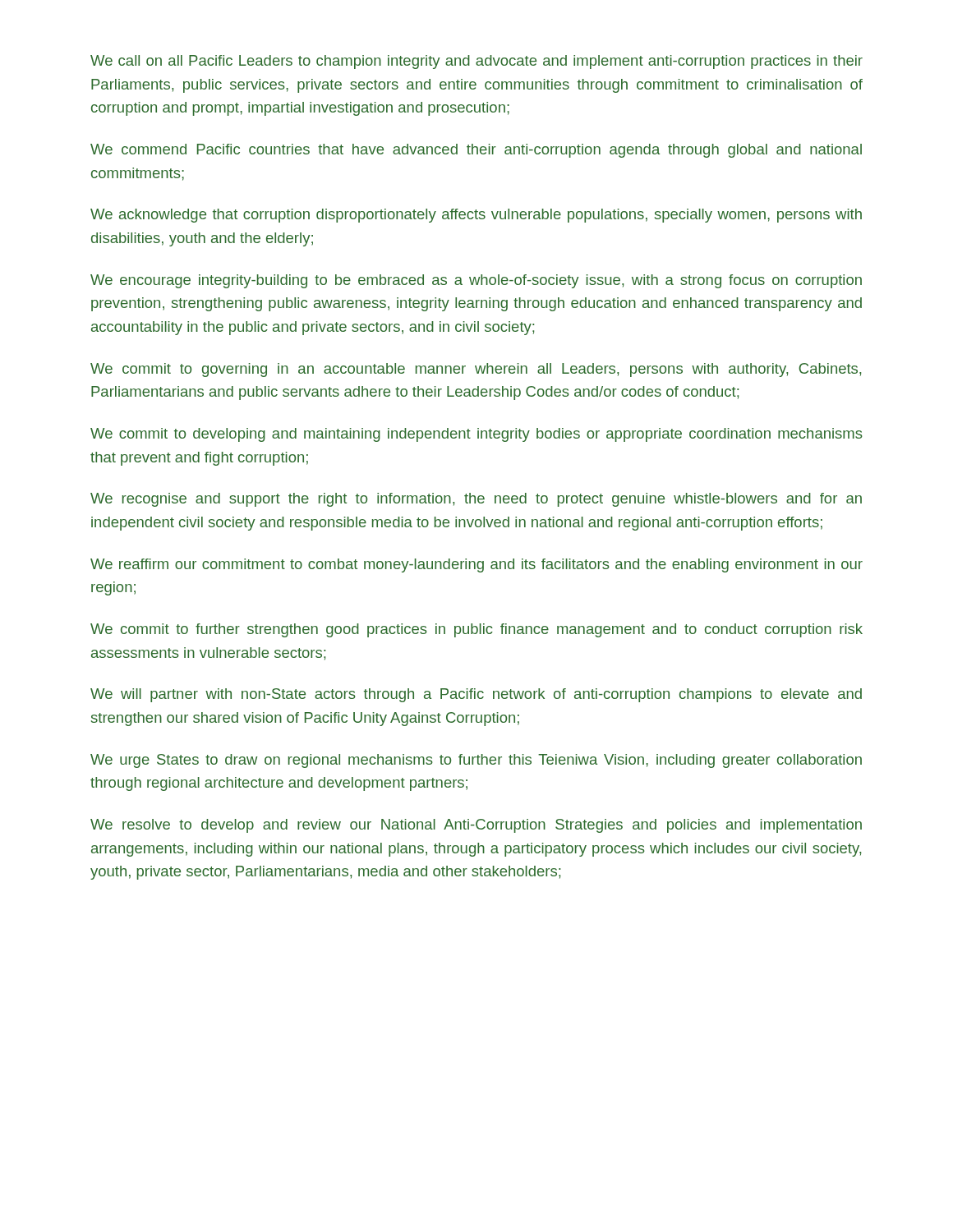
Task: Where is the passage that starts "We acknowledge that corruption disproportionately affects"?
Action: click(x=476, y=226)
